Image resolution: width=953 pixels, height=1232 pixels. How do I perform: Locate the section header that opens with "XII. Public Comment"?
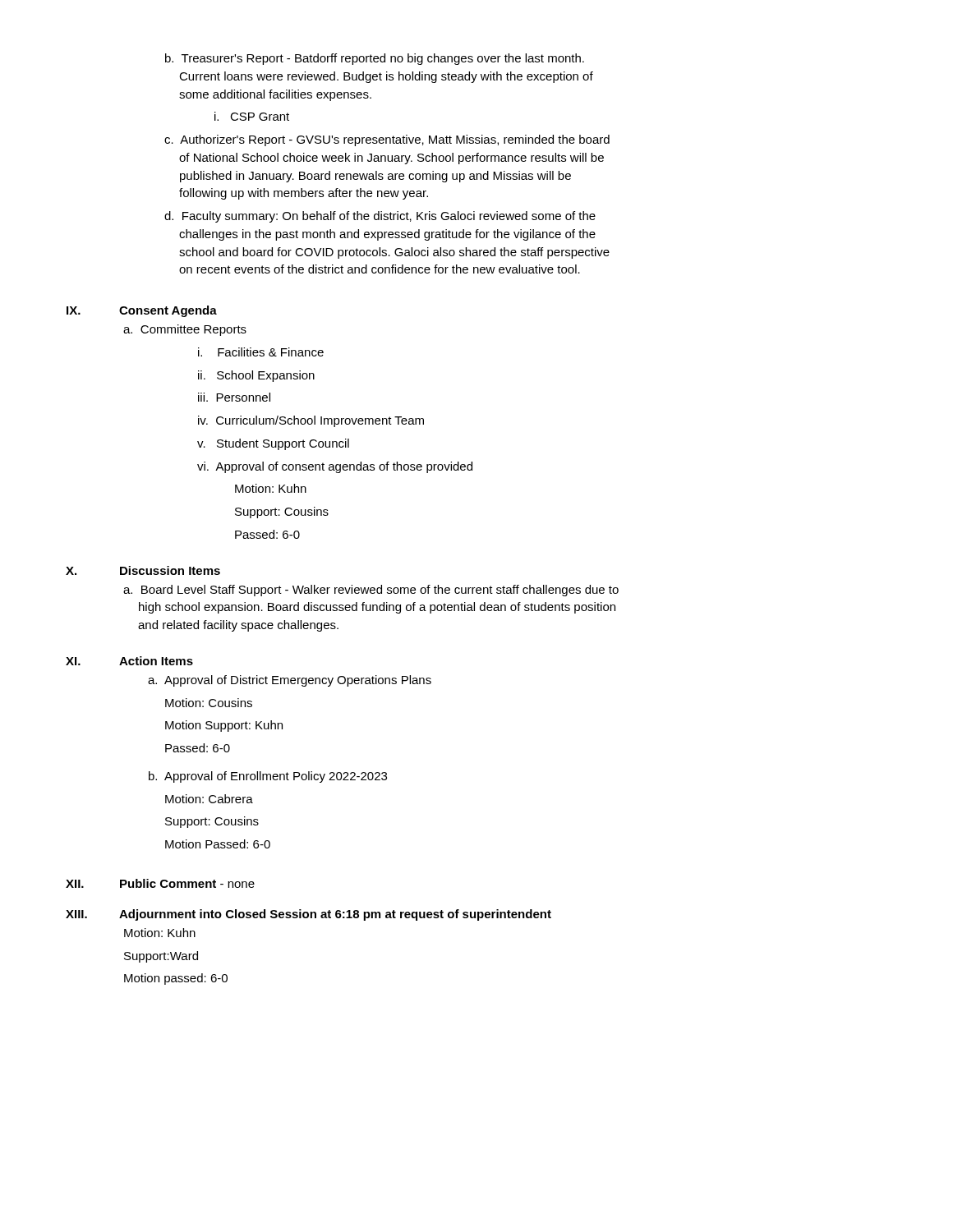(x=160, y=883)
